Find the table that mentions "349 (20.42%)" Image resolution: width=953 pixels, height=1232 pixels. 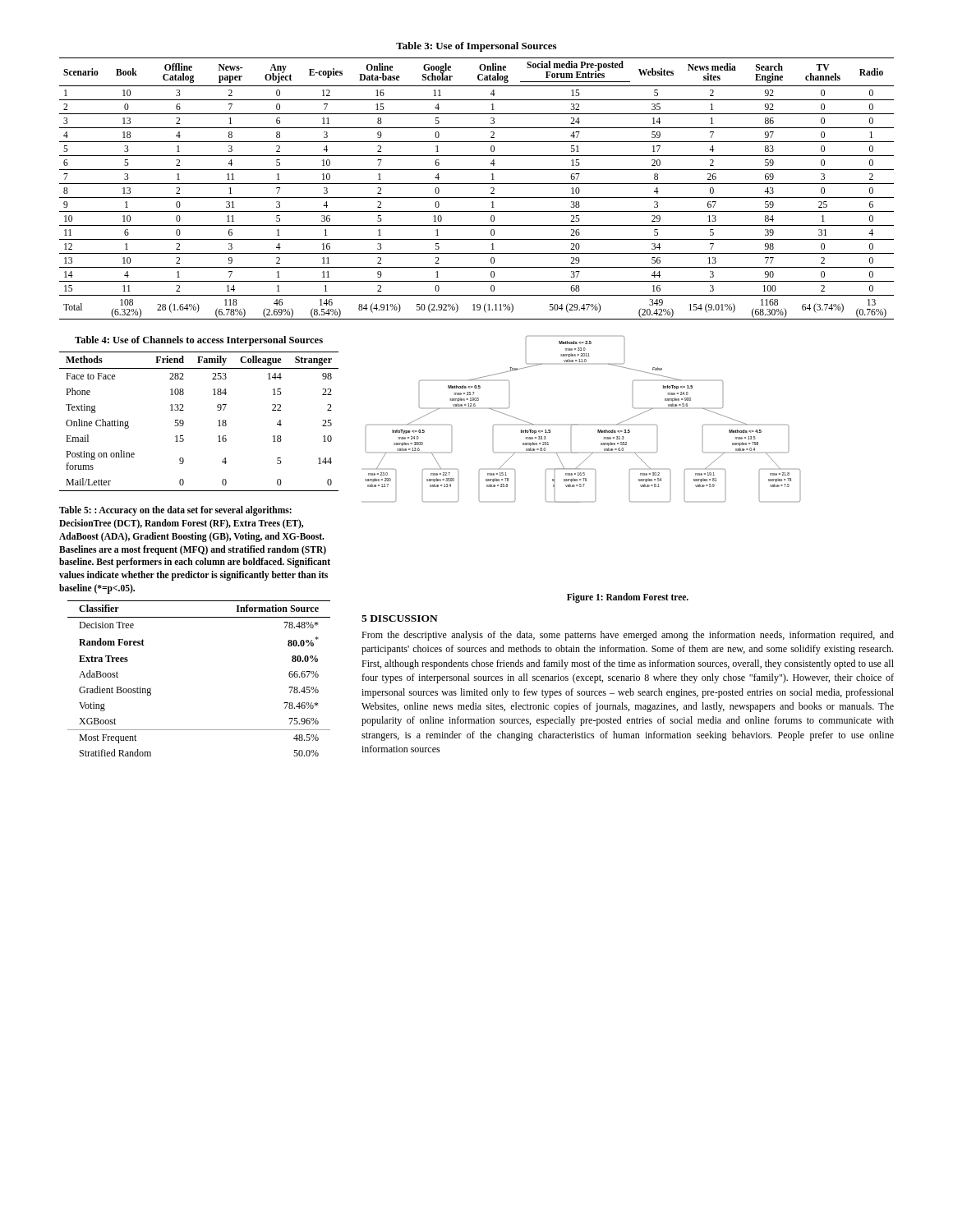[476, 188]
